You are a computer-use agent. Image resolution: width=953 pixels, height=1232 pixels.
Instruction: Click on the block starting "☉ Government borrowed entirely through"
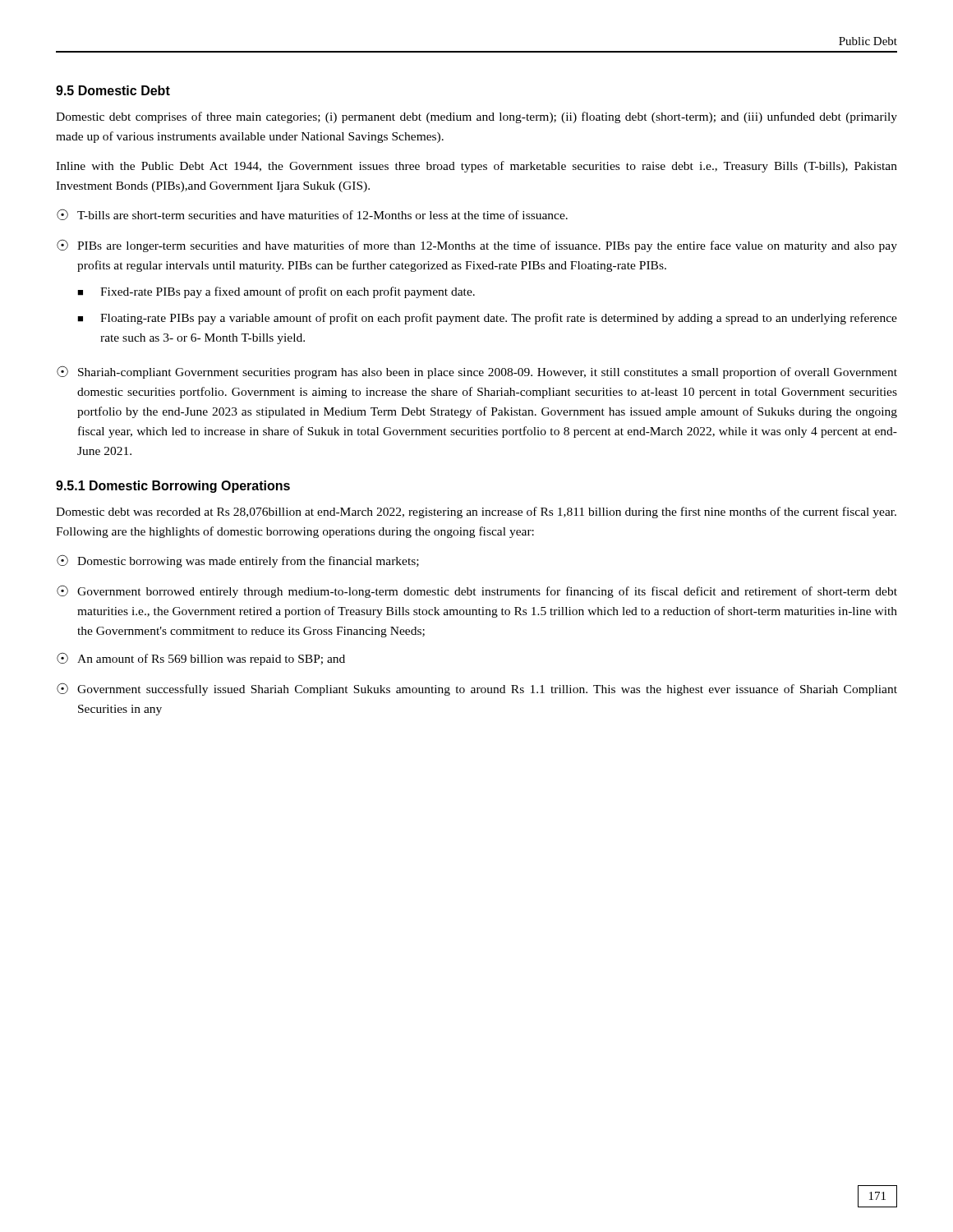[476, 611]
